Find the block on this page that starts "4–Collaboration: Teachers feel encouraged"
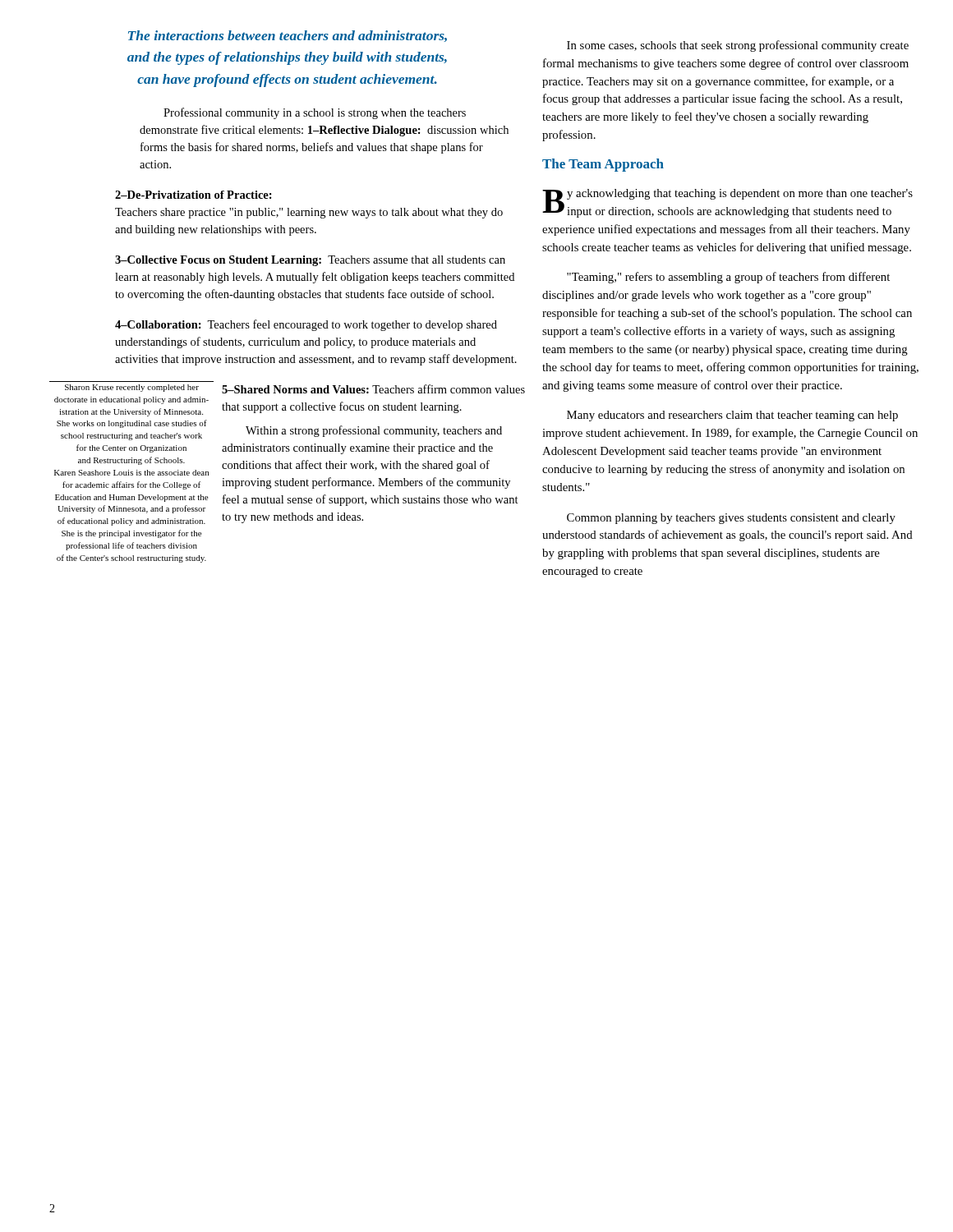 316,342
